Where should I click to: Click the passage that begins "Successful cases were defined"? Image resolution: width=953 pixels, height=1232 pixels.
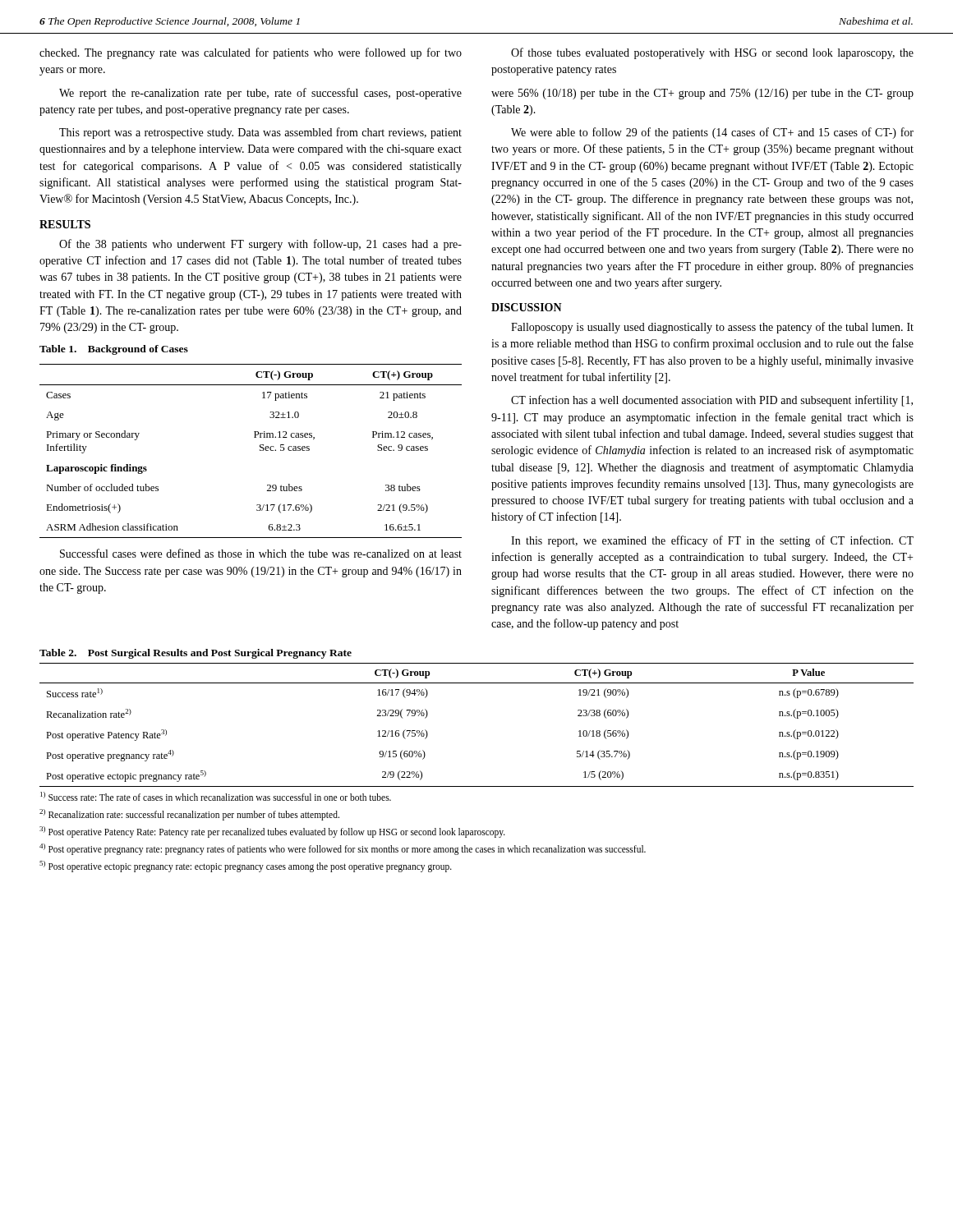click(251, 572)
